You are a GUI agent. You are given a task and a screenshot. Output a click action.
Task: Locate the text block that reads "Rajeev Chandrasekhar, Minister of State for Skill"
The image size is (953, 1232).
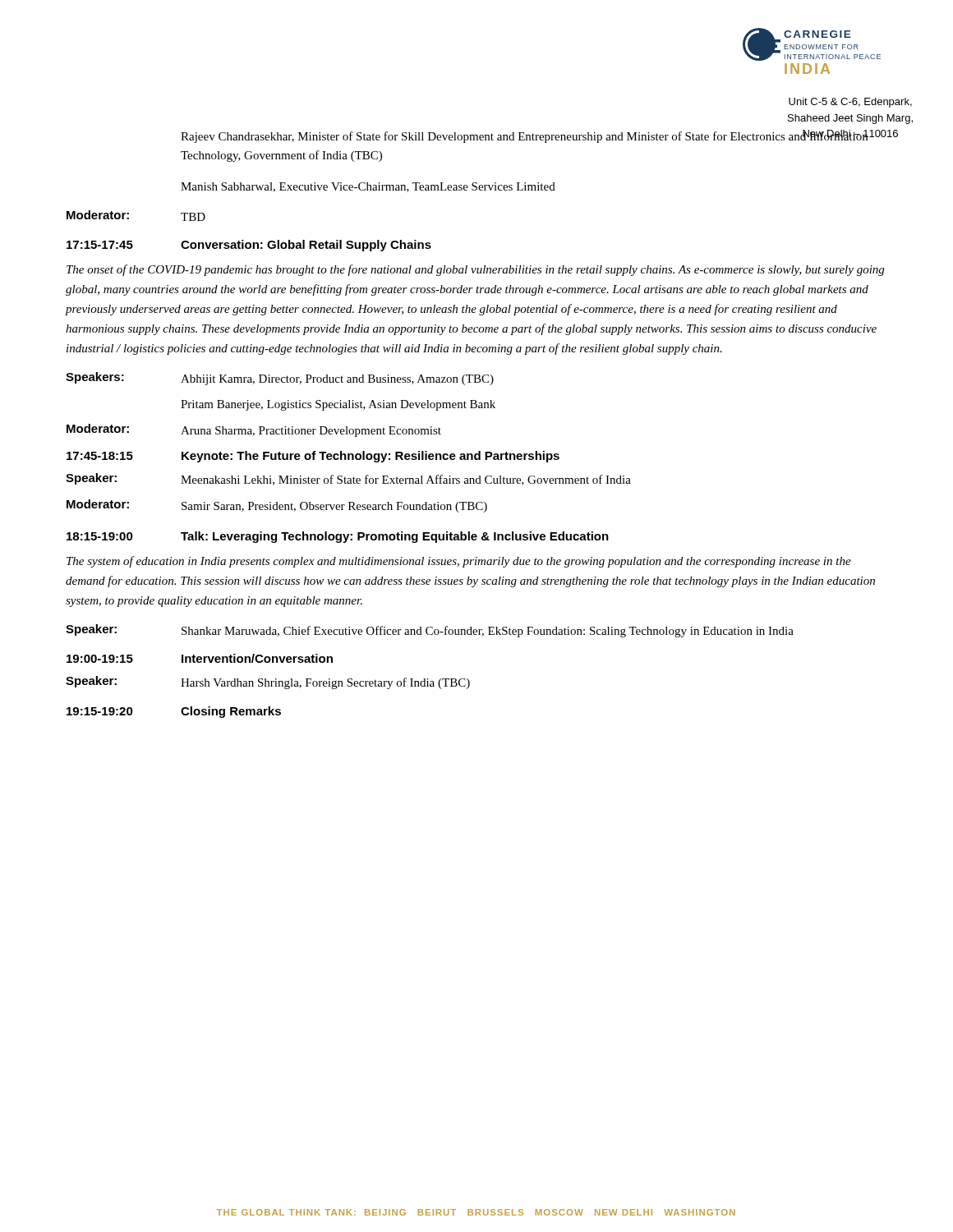(x=524, y=146)
